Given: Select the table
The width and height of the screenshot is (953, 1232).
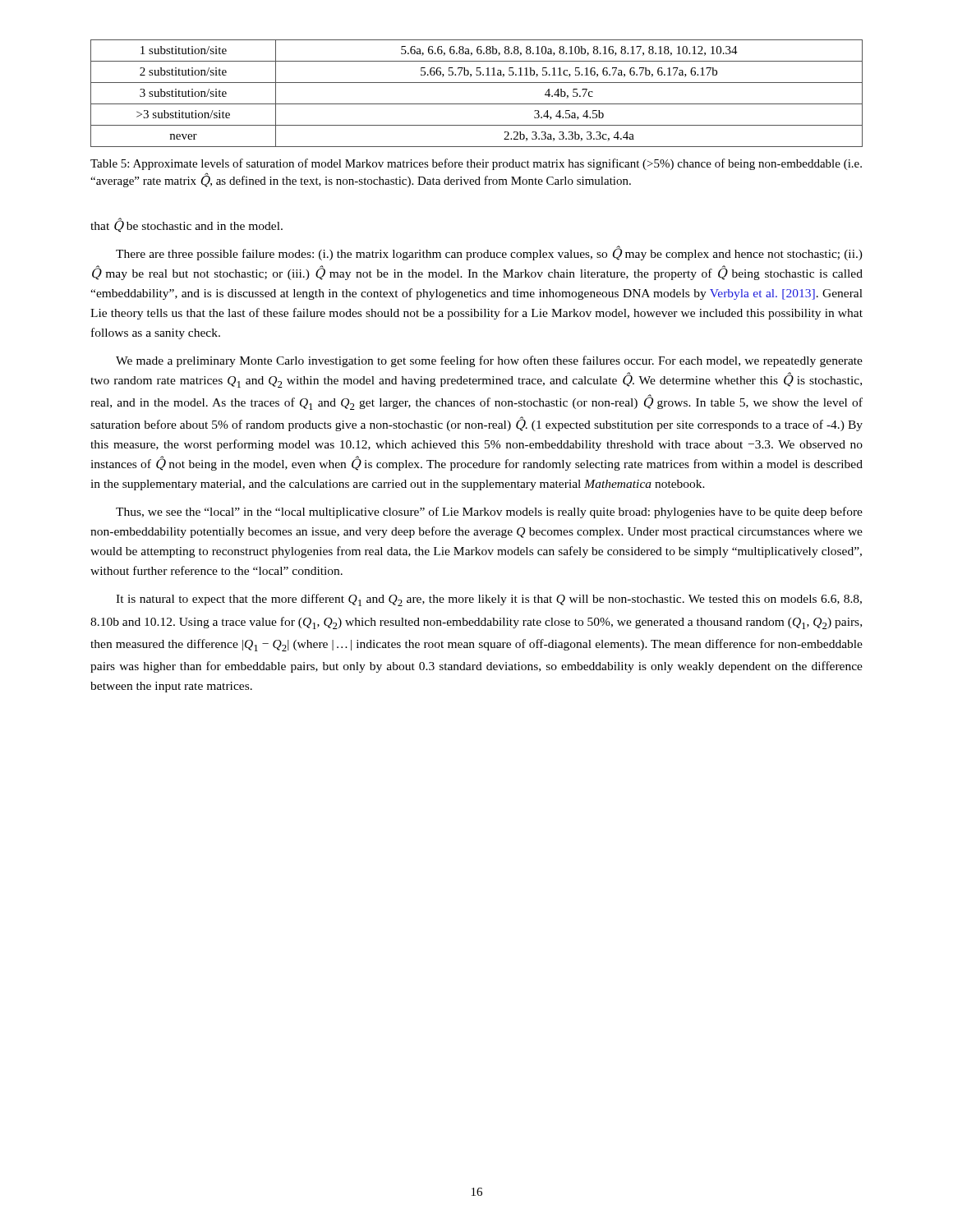Looking at the screenshot, I should pos(476,93).
